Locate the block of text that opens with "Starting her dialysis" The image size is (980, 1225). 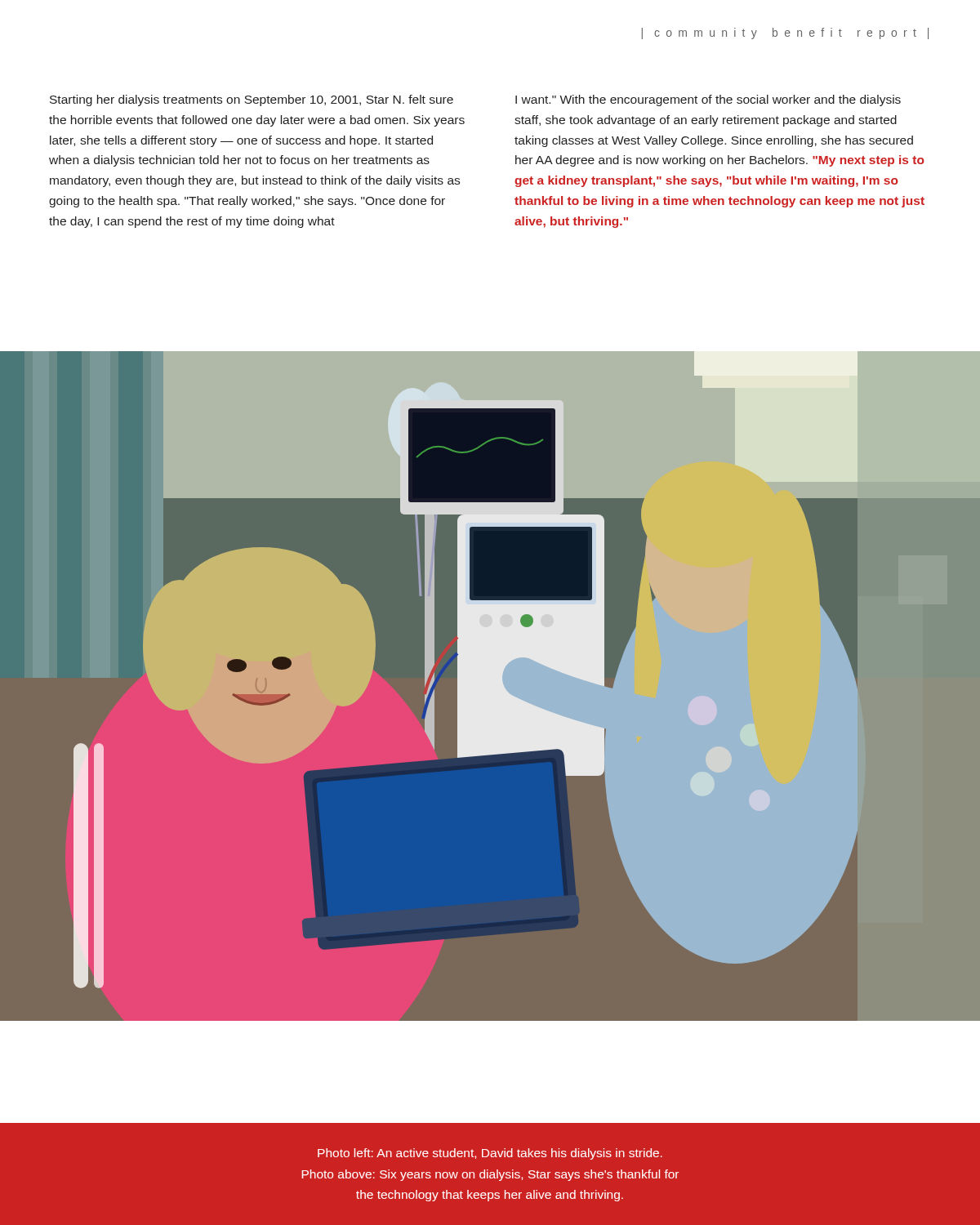[x=257, y=160]
